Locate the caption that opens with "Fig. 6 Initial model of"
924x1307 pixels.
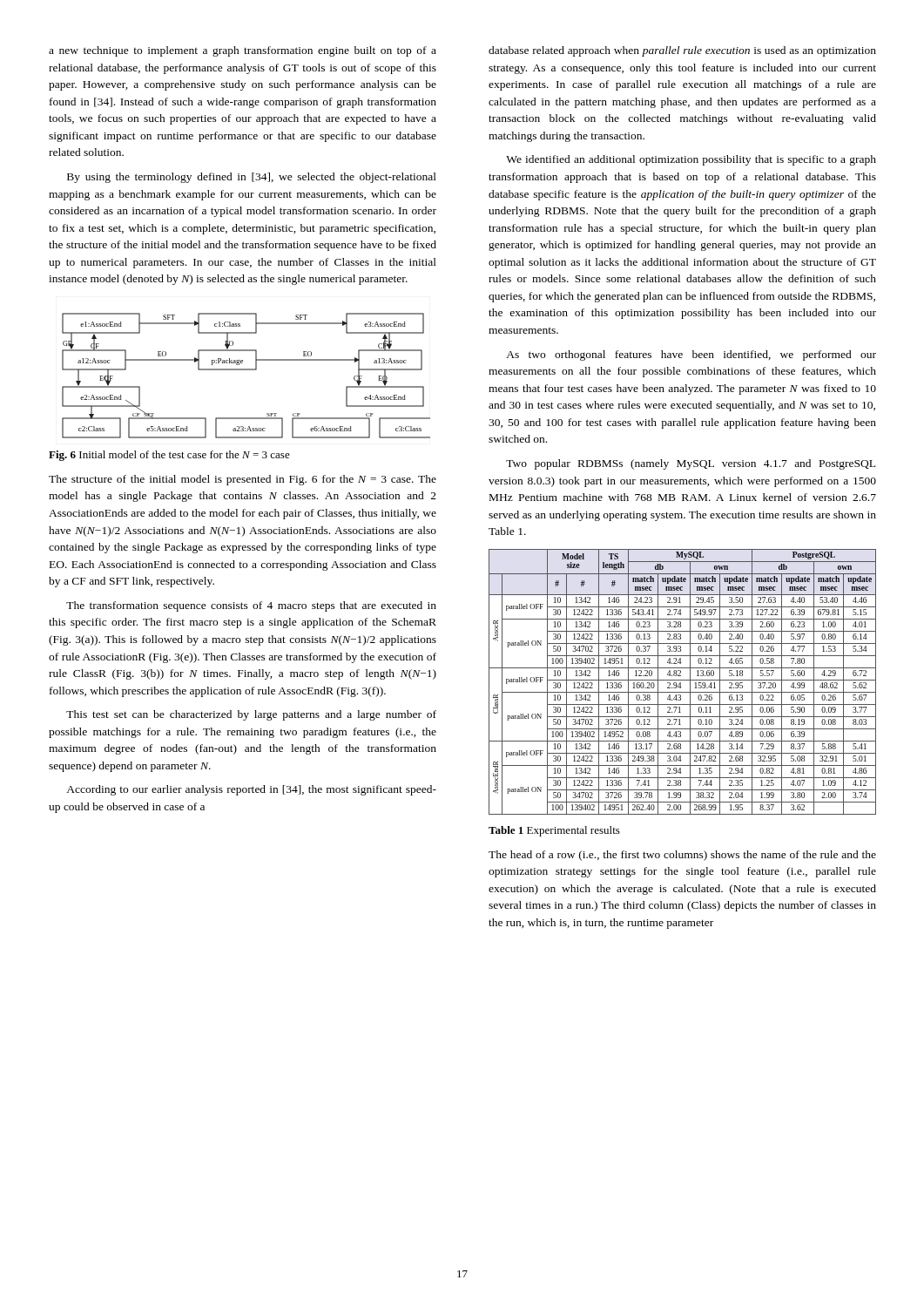click(169, 454)
